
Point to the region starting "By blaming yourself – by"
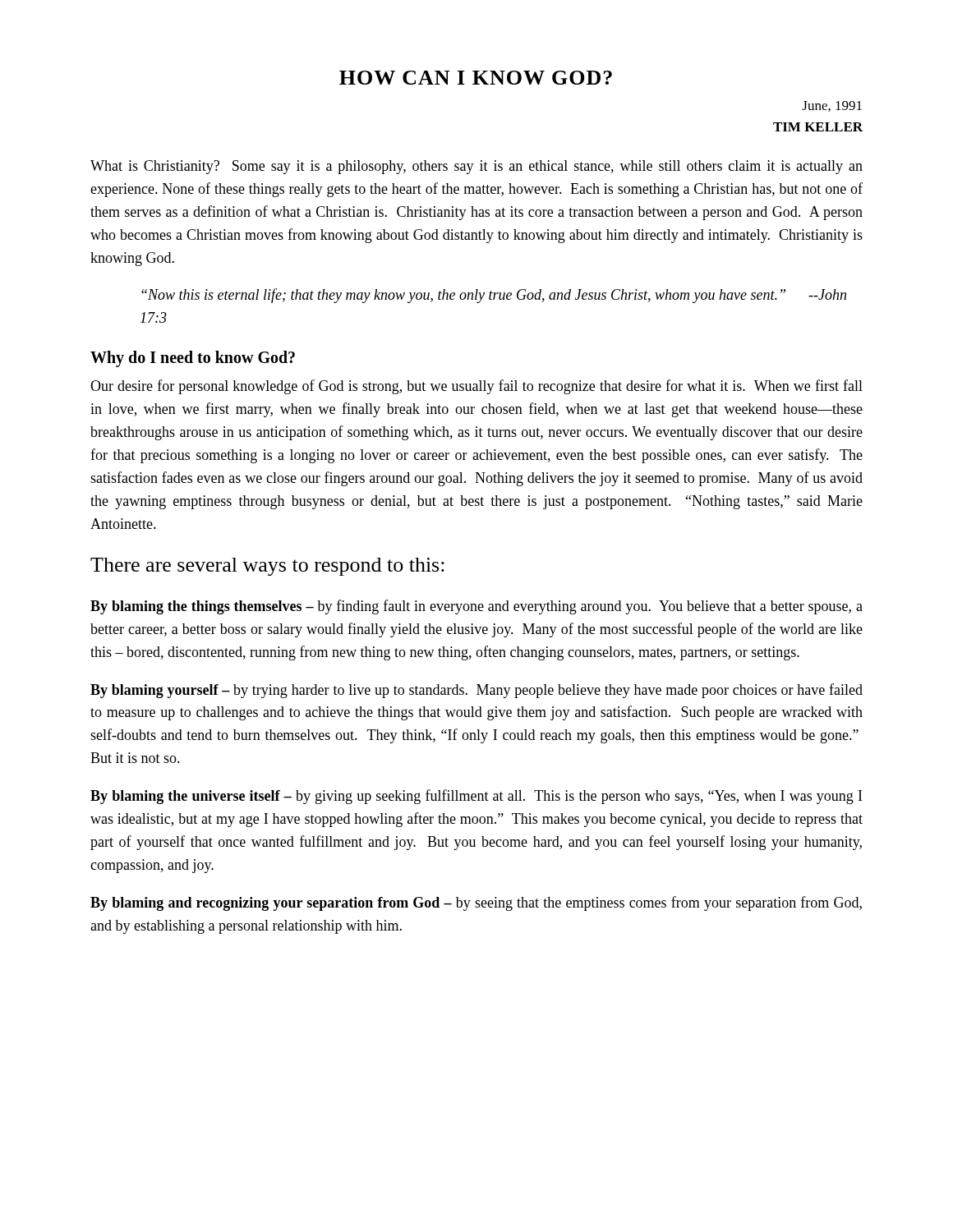tap(476, 724)
